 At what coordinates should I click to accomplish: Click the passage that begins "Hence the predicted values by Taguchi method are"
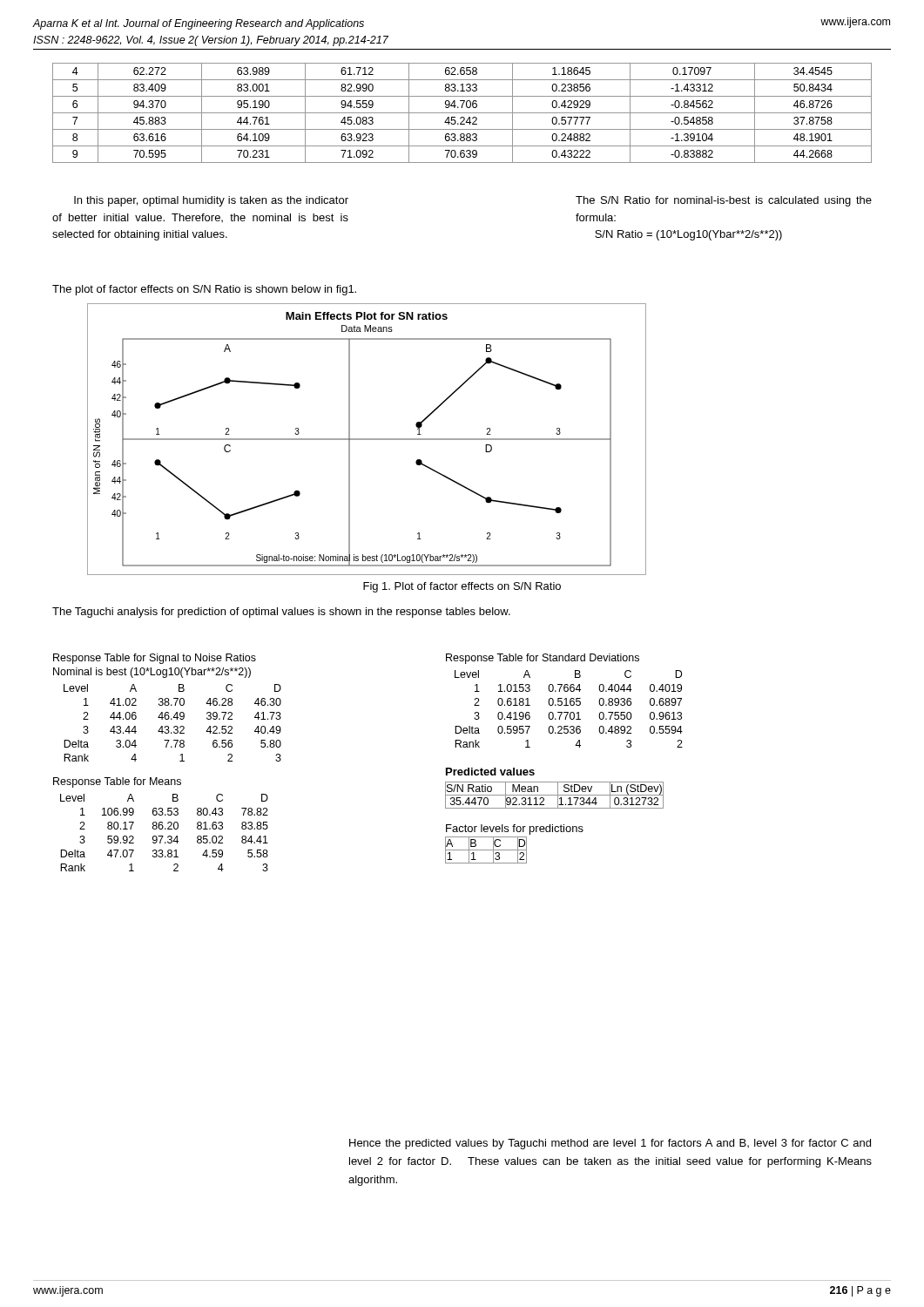pos(610,1161)
